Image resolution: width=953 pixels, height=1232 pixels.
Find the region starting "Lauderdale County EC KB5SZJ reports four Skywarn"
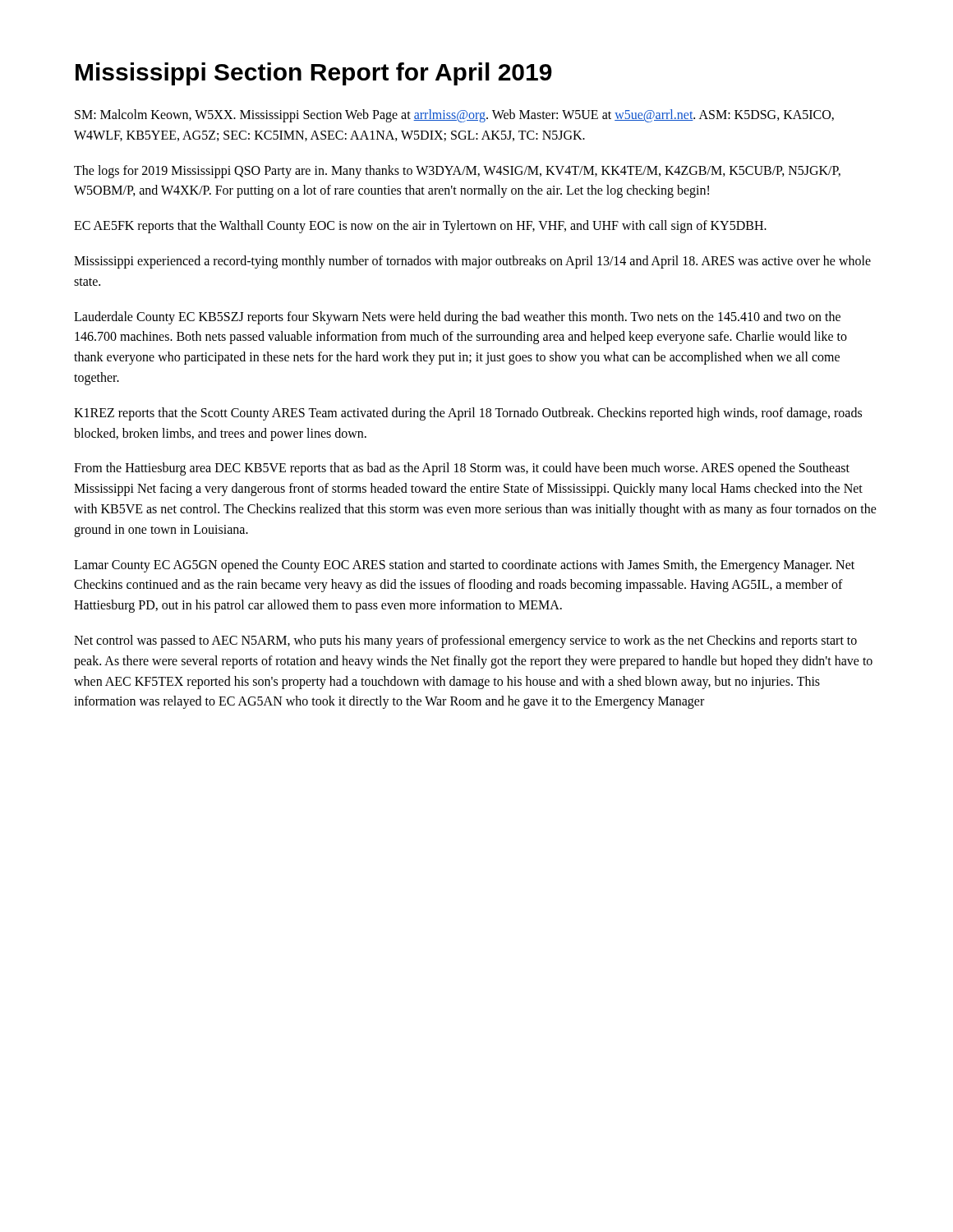tap(460, 347)
